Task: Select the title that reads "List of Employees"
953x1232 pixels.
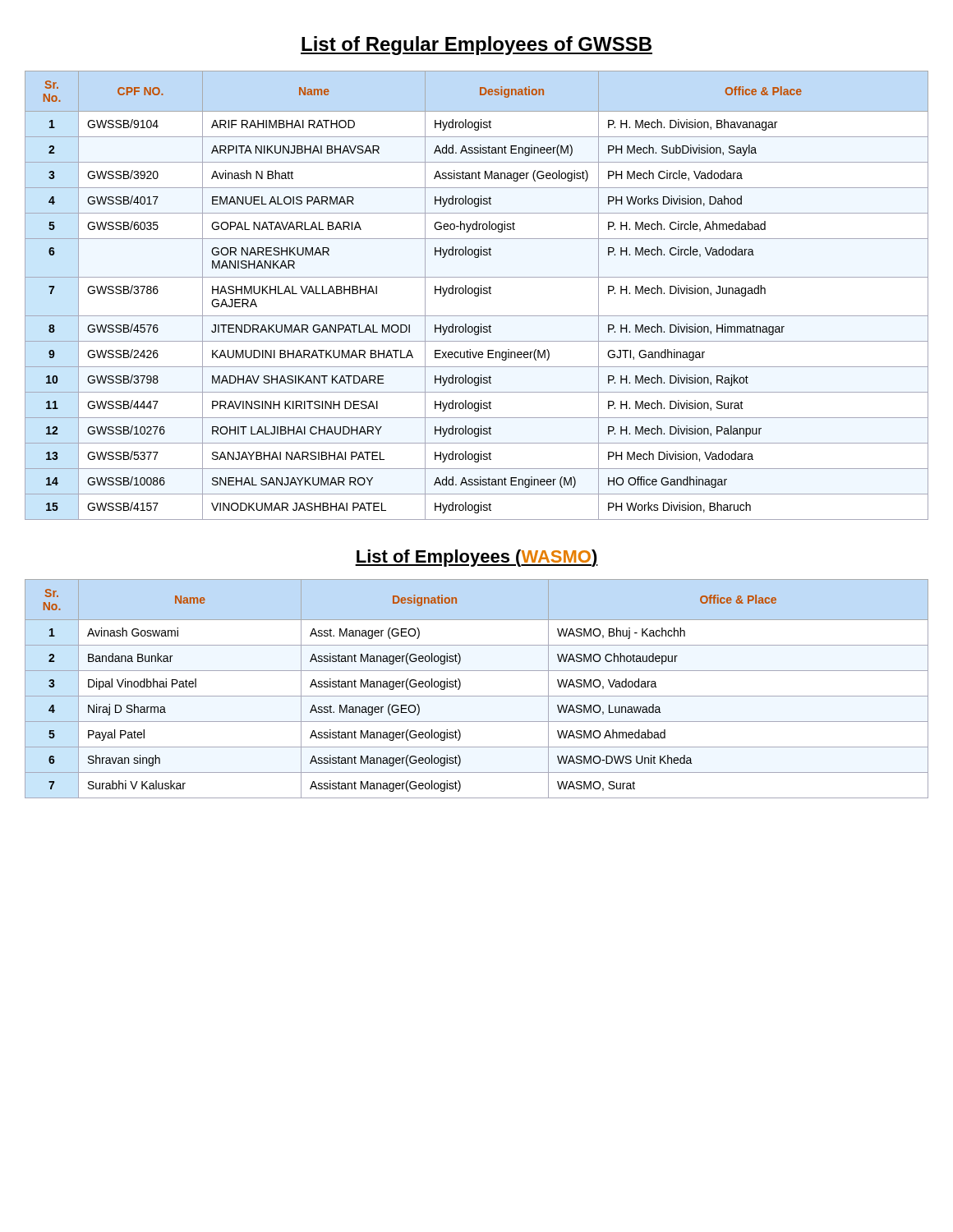Action: (x=476, y=556)
